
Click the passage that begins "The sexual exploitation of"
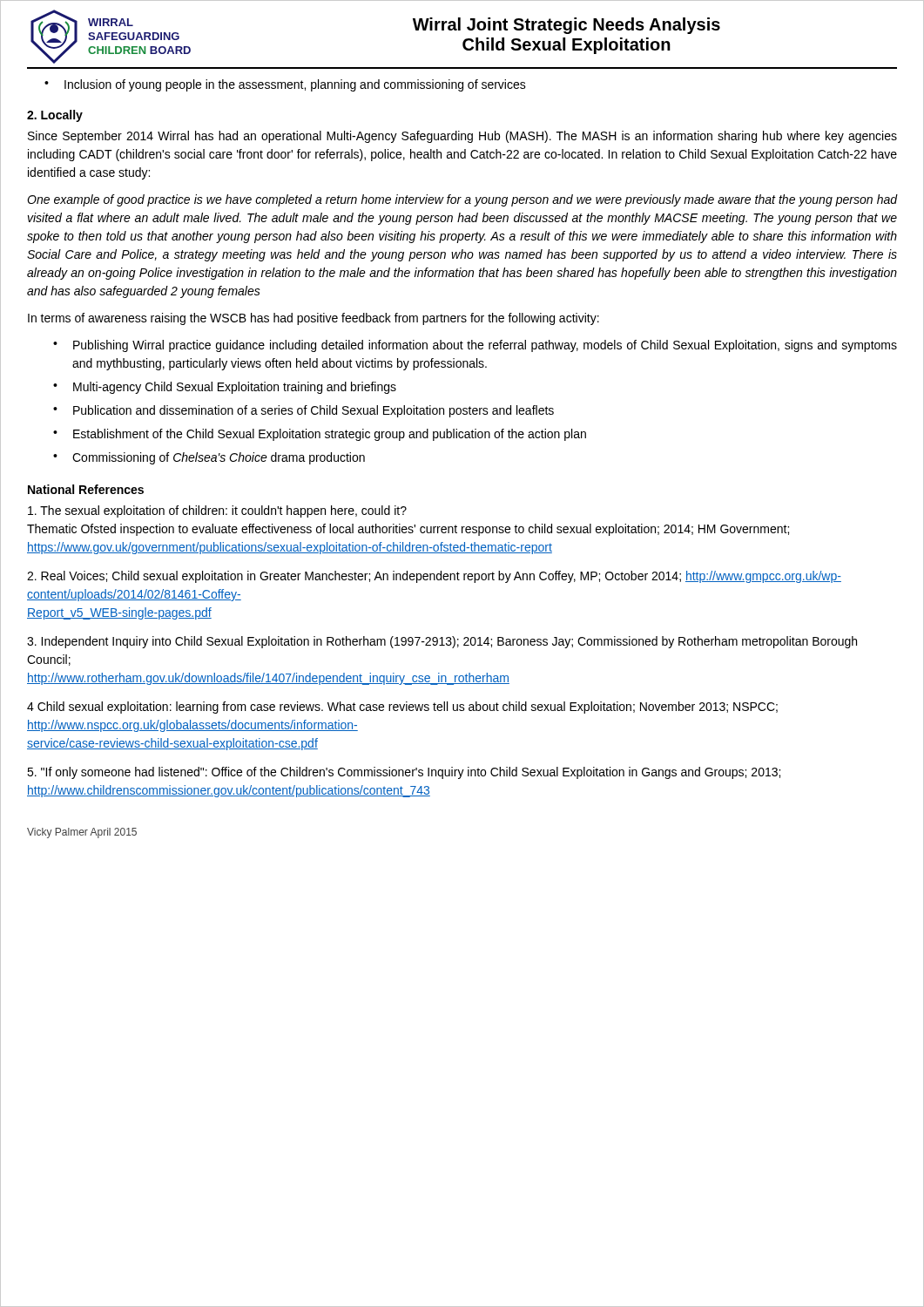[x=409, y=529]
